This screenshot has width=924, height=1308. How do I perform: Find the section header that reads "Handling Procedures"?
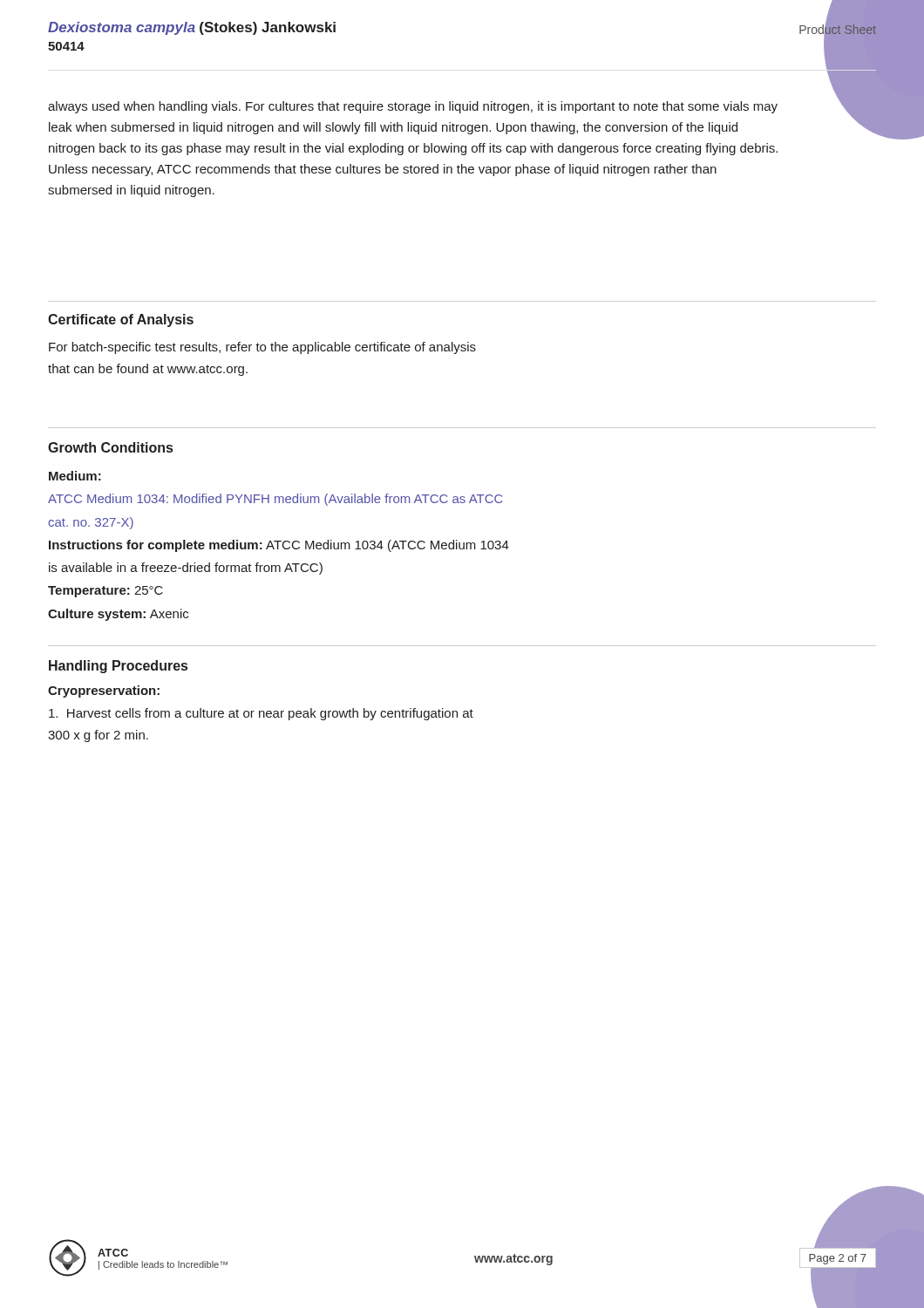(118, 666)
